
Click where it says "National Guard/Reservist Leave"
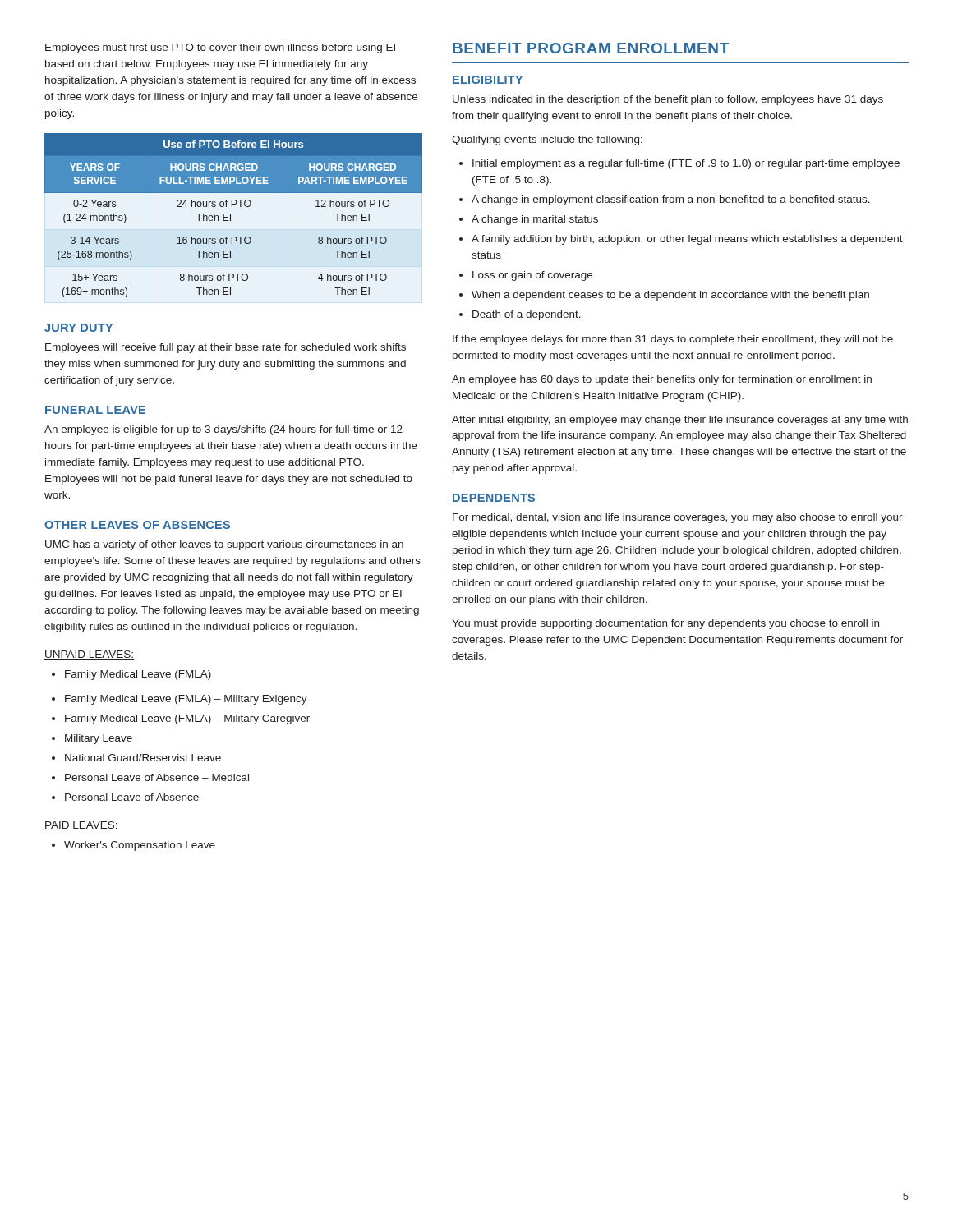pyautogui.click(x=136, y=758)
